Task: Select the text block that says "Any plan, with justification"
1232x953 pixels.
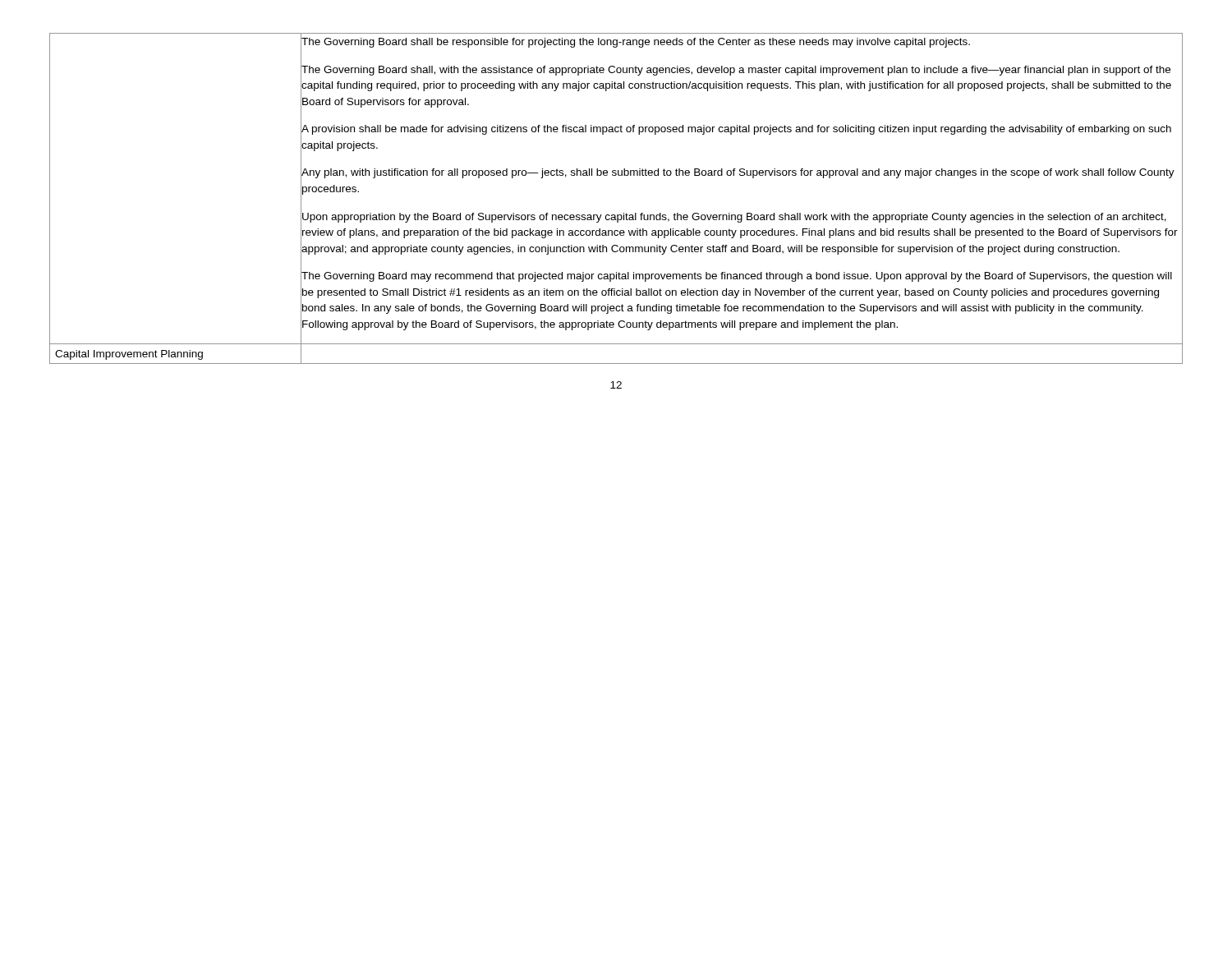Action: pyautogui.click(x=742, y=181)
